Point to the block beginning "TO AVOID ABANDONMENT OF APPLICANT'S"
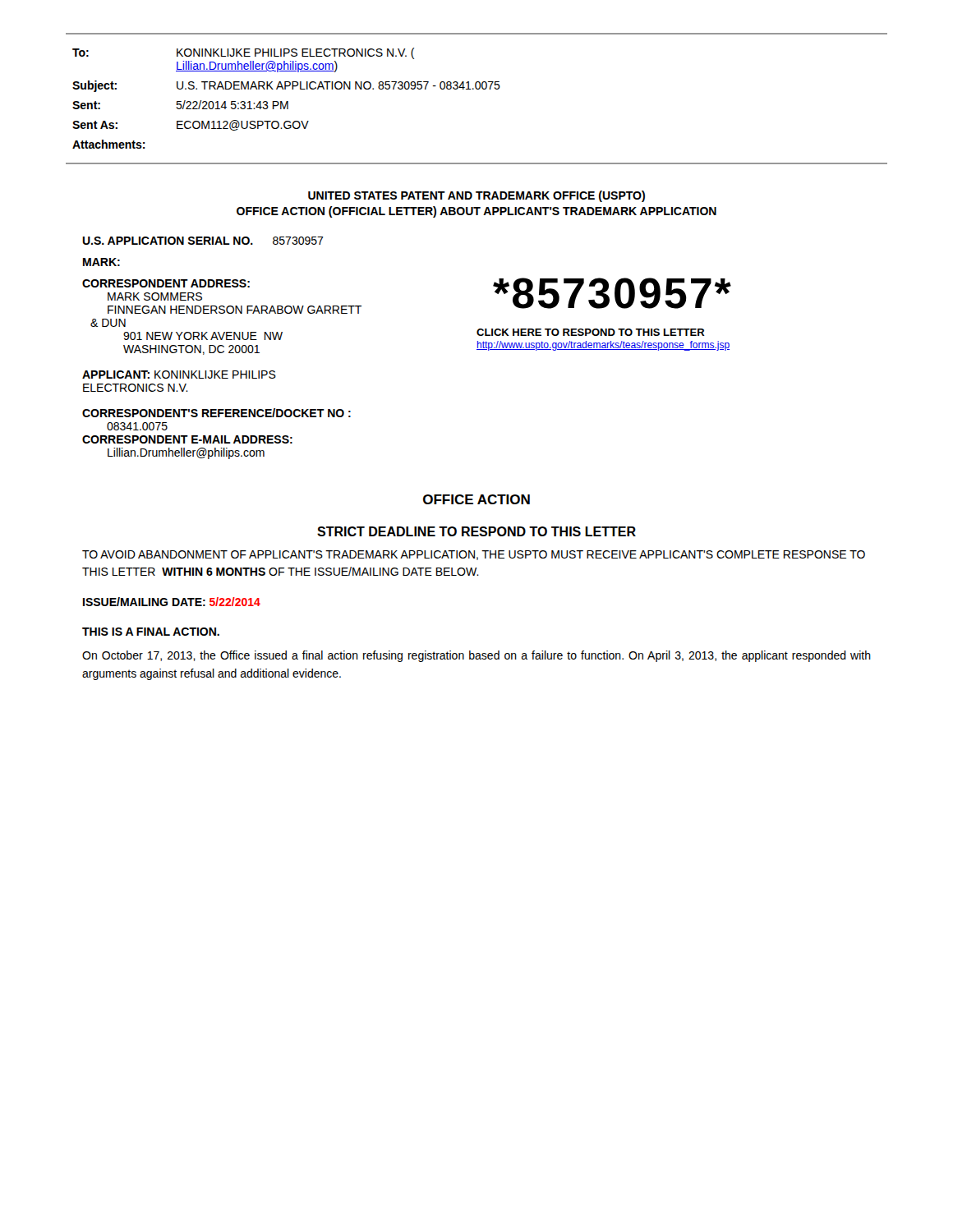This screenshot has width=953, height=1232. (x=474, y=563)
